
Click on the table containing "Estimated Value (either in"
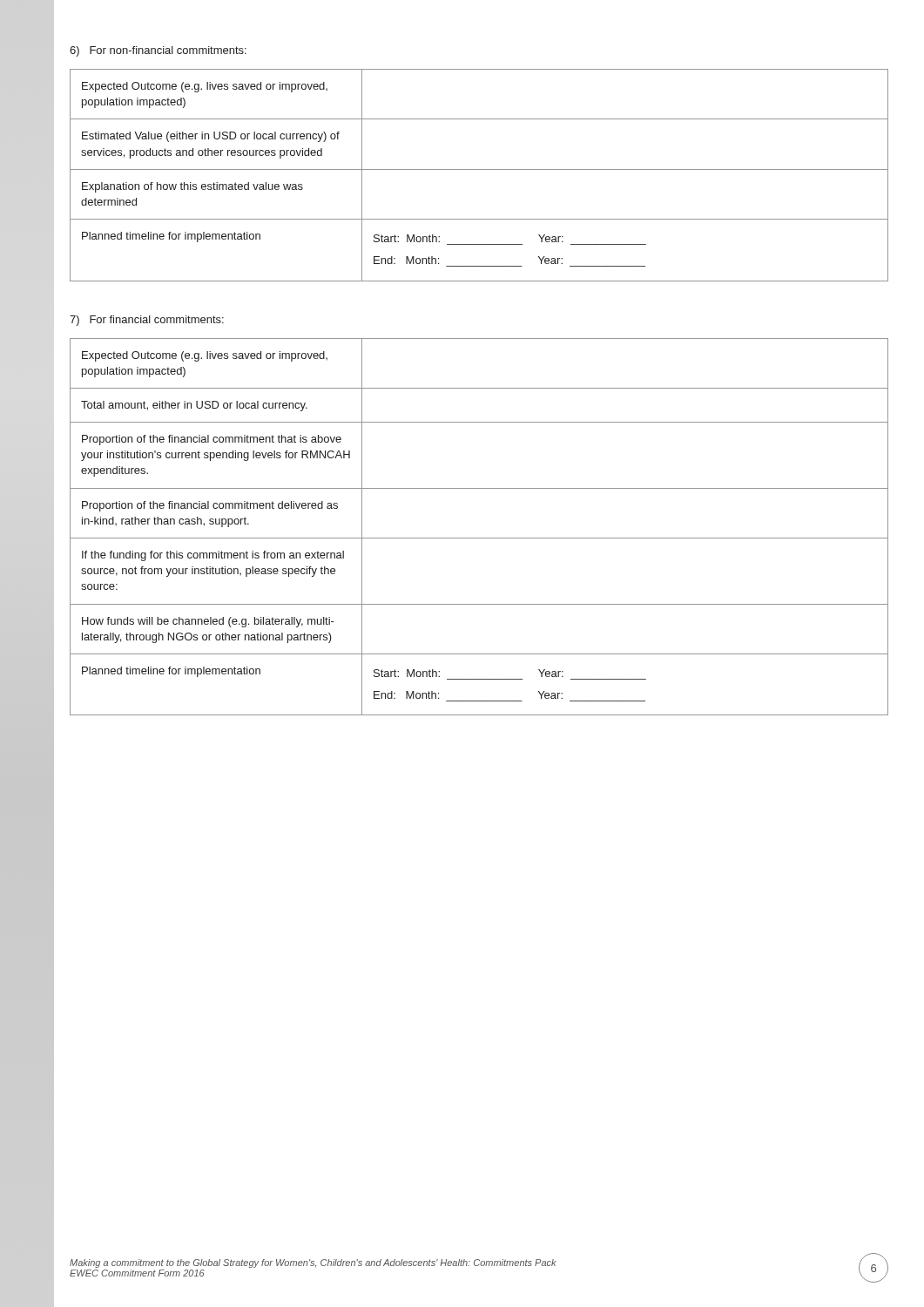tap(479, 175)
